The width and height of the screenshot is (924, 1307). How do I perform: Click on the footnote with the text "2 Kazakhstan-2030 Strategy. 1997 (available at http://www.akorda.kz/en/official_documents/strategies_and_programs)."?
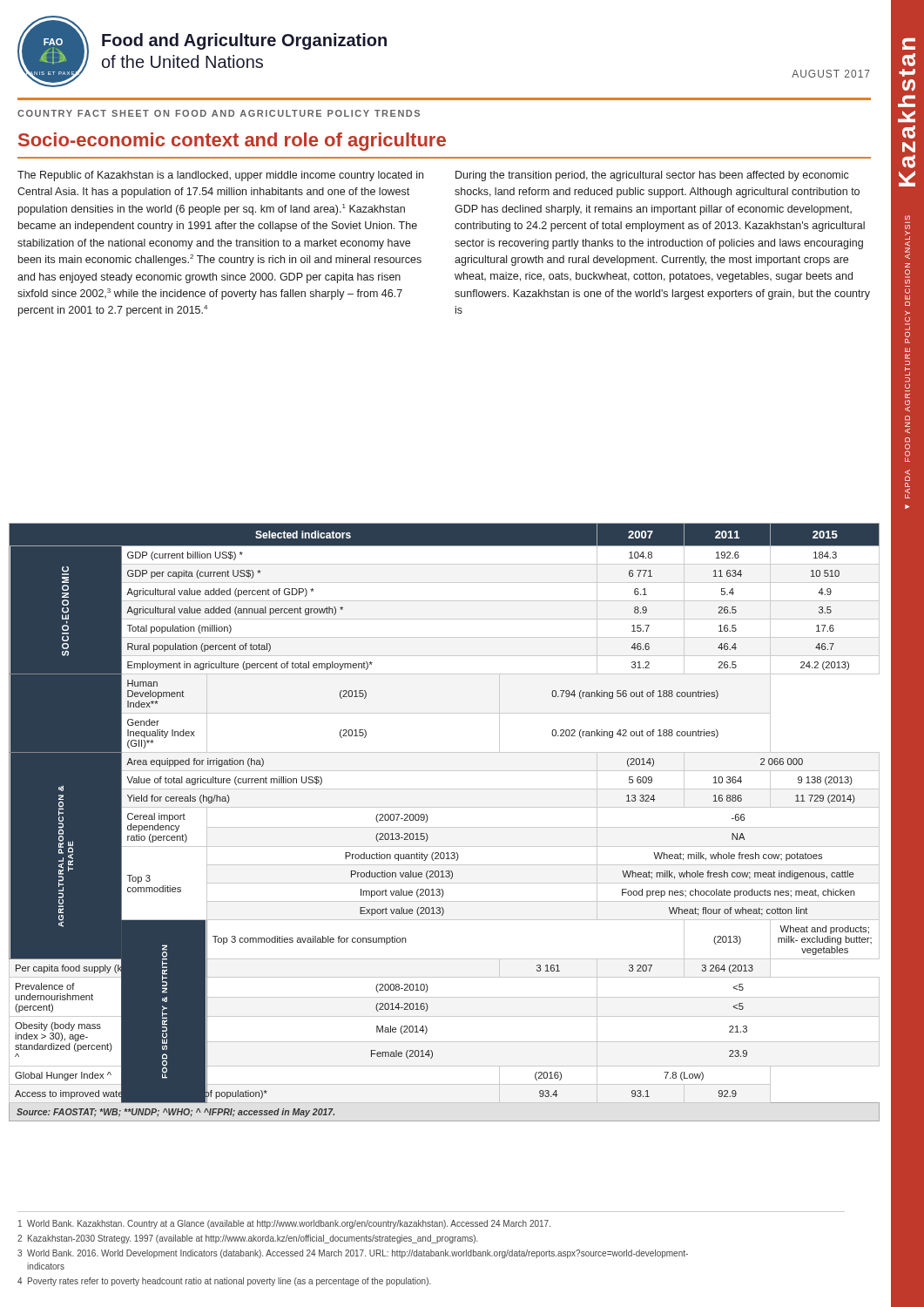[248, 1239]
